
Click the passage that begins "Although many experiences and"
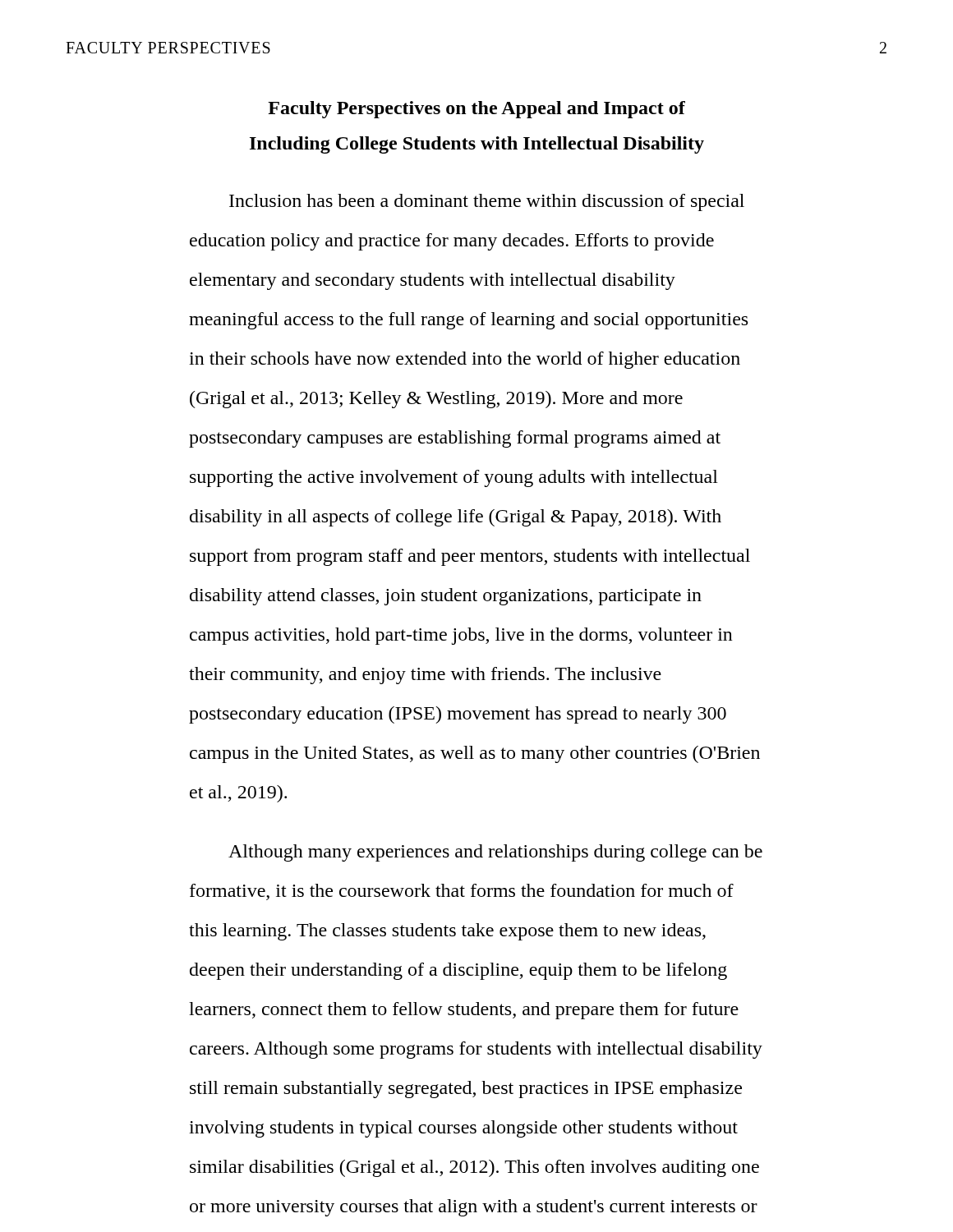[x=476, y=1036]
